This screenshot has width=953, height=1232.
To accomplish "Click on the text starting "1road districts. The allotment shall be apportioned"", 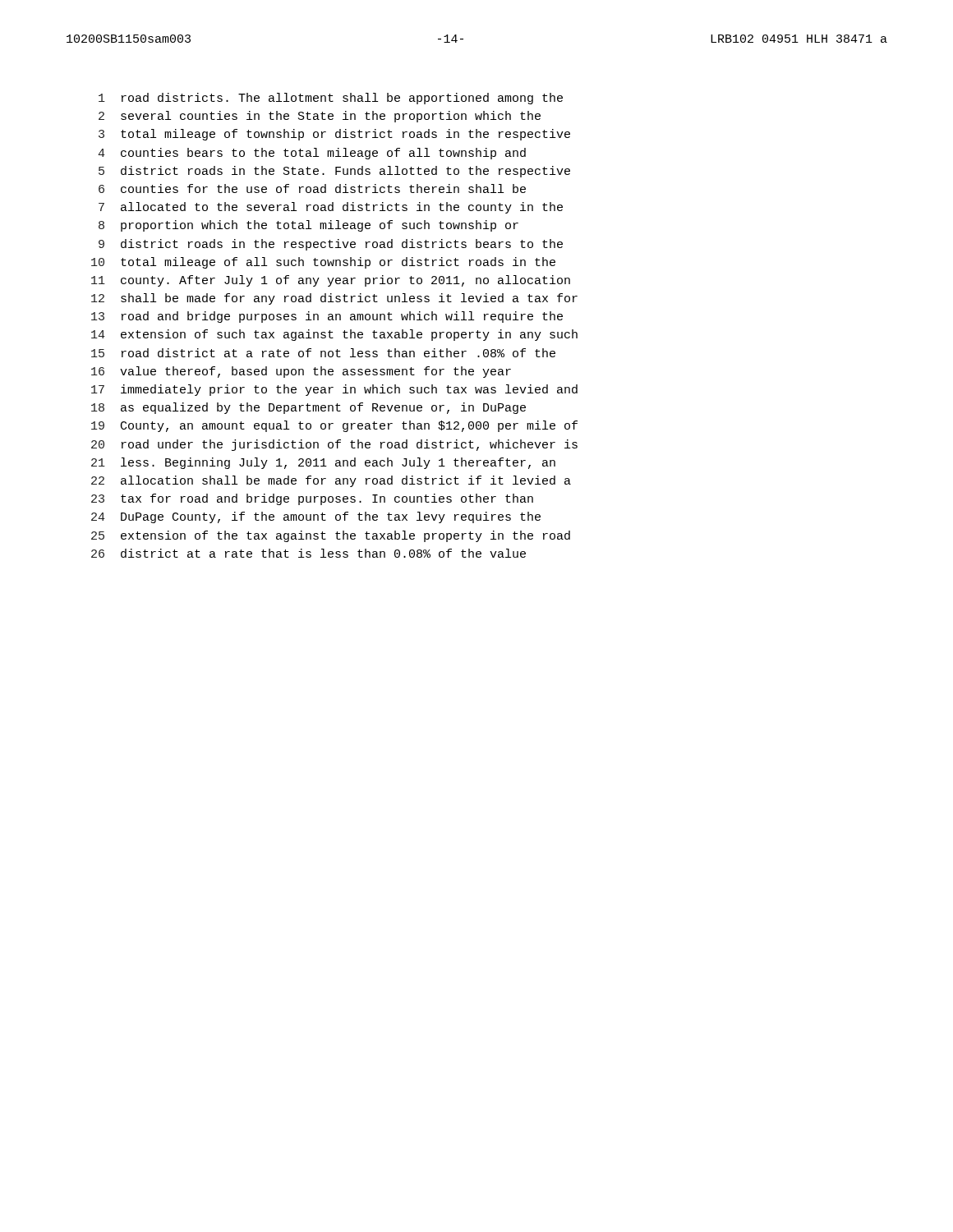I will click(476, 327).
